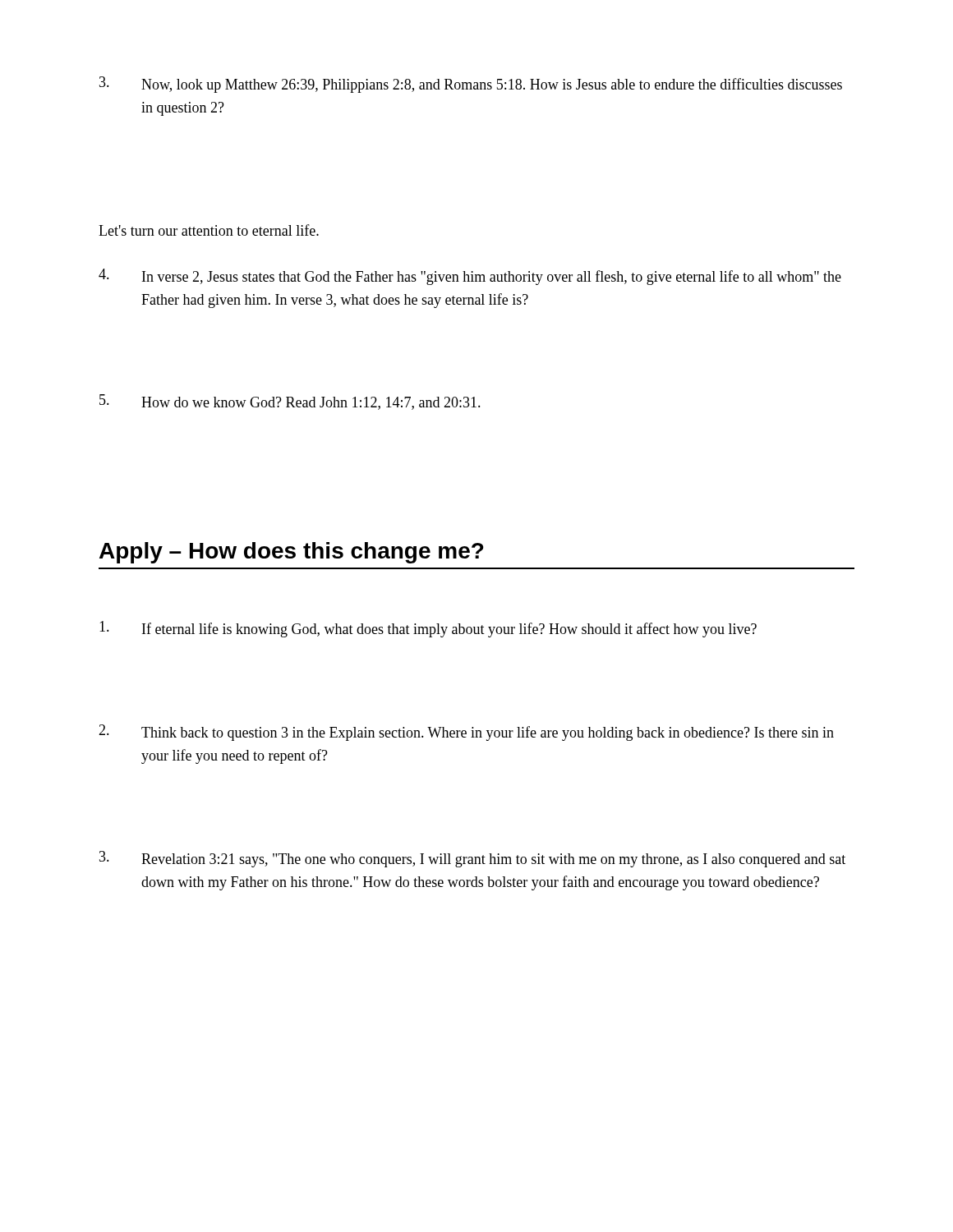Find the list item containing "If eternal life"
953x1232 pixels.
[476, 630]
